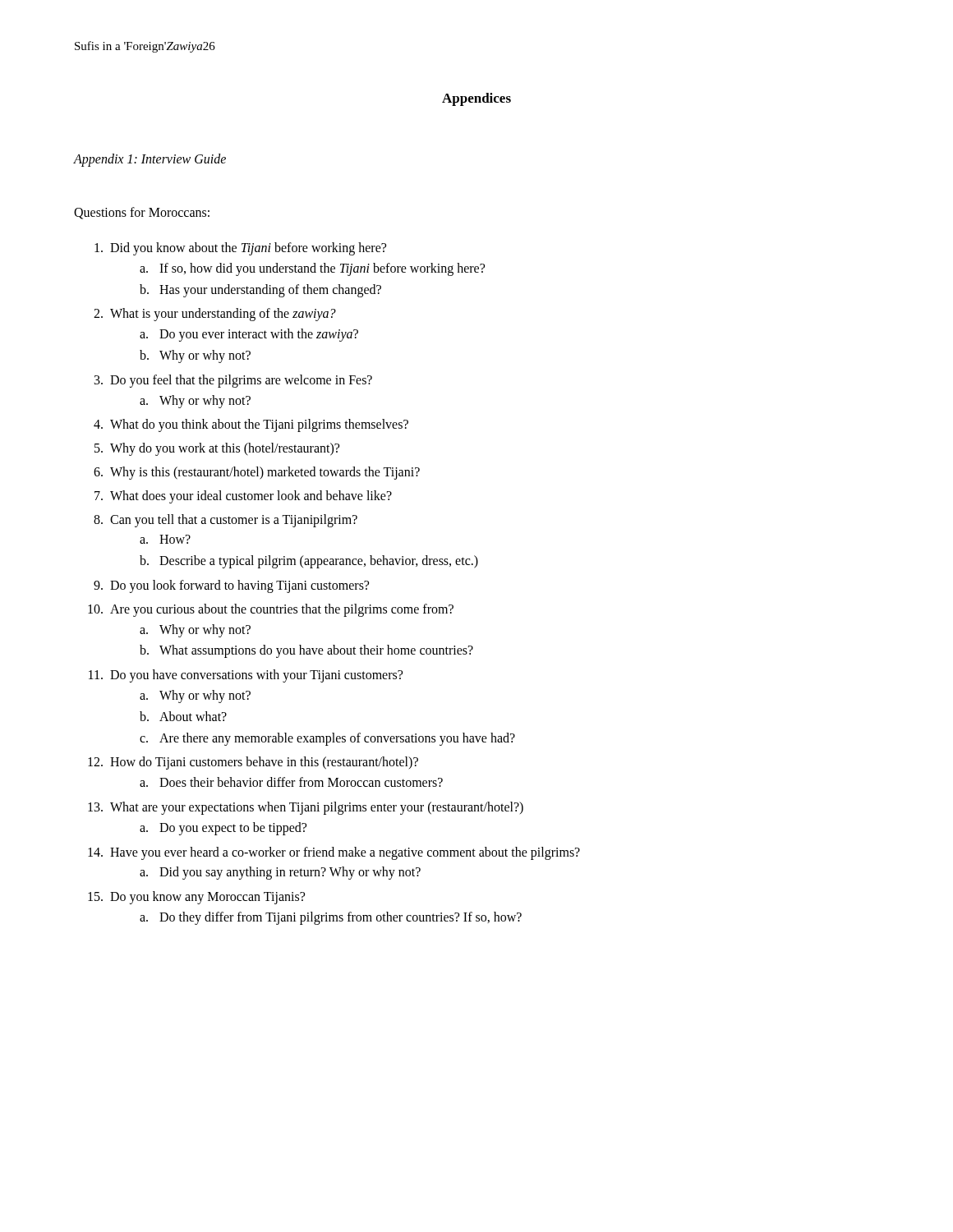This screenshot has width=953, height=1232.
Task: Select the element starting "Did you know"
Action: (476, 270)
